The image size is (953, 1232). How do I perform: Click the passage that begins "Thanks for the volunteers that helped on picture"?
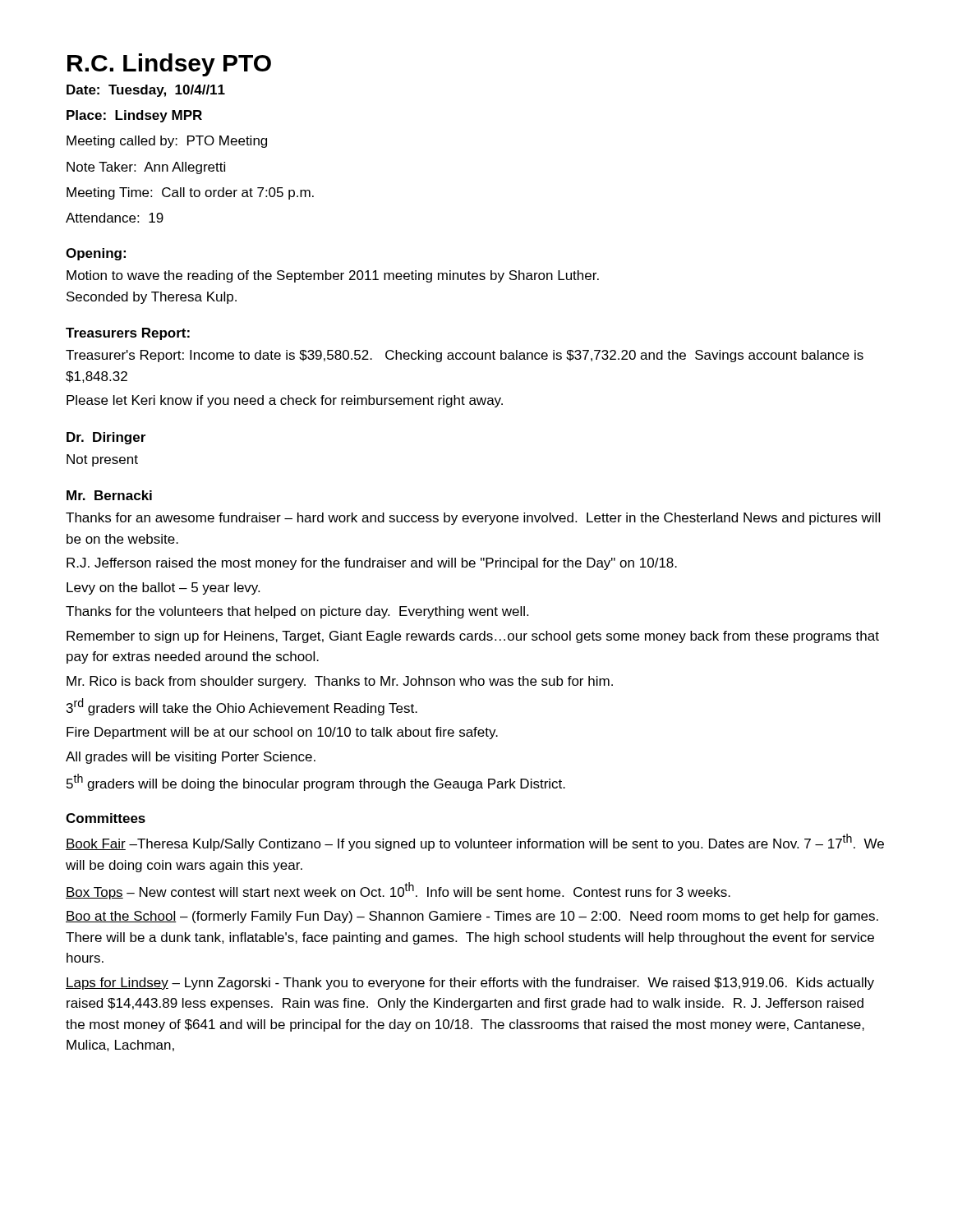pos(298,612)
